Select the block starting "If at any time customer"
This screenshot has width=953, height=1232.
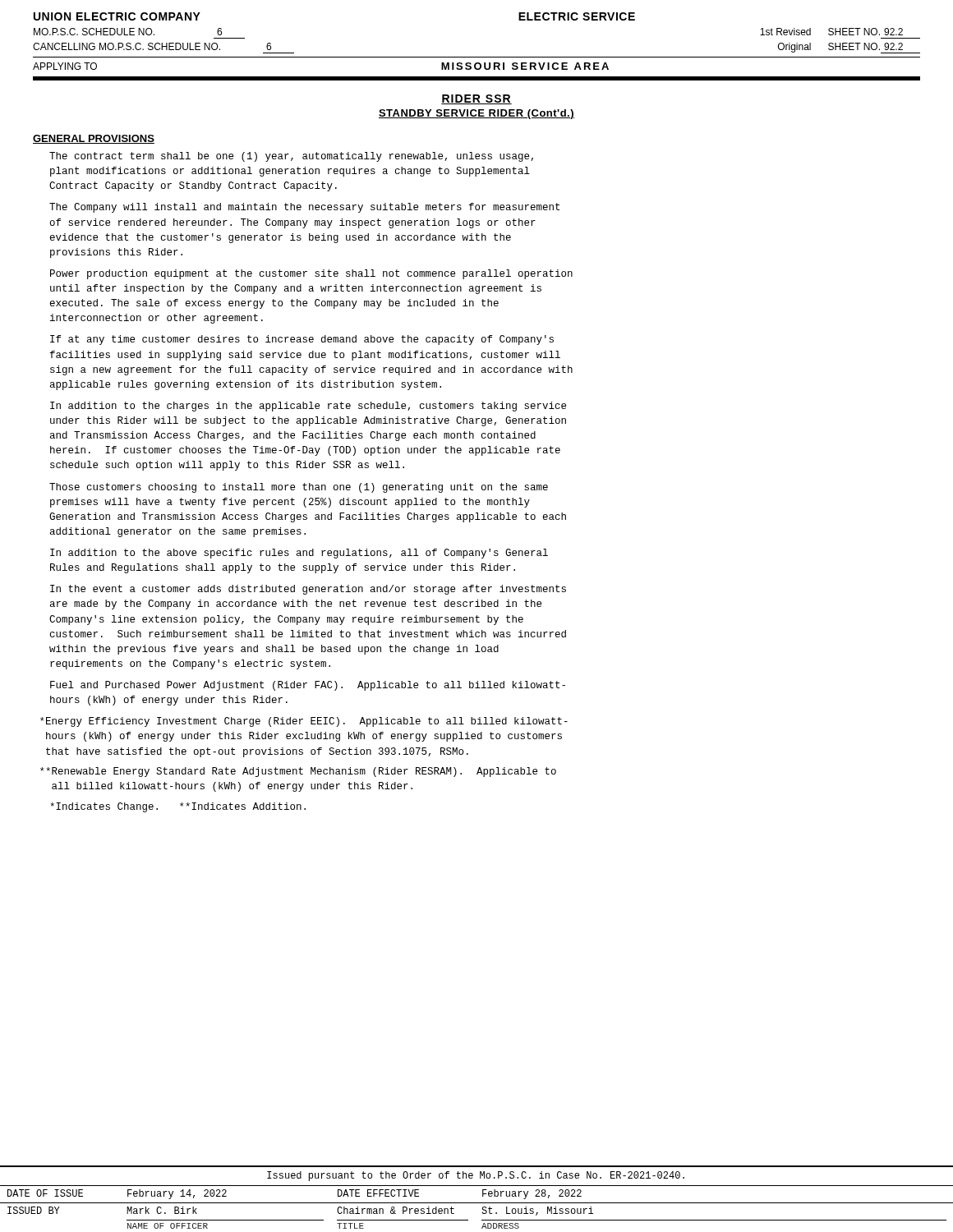coord(311,363)
